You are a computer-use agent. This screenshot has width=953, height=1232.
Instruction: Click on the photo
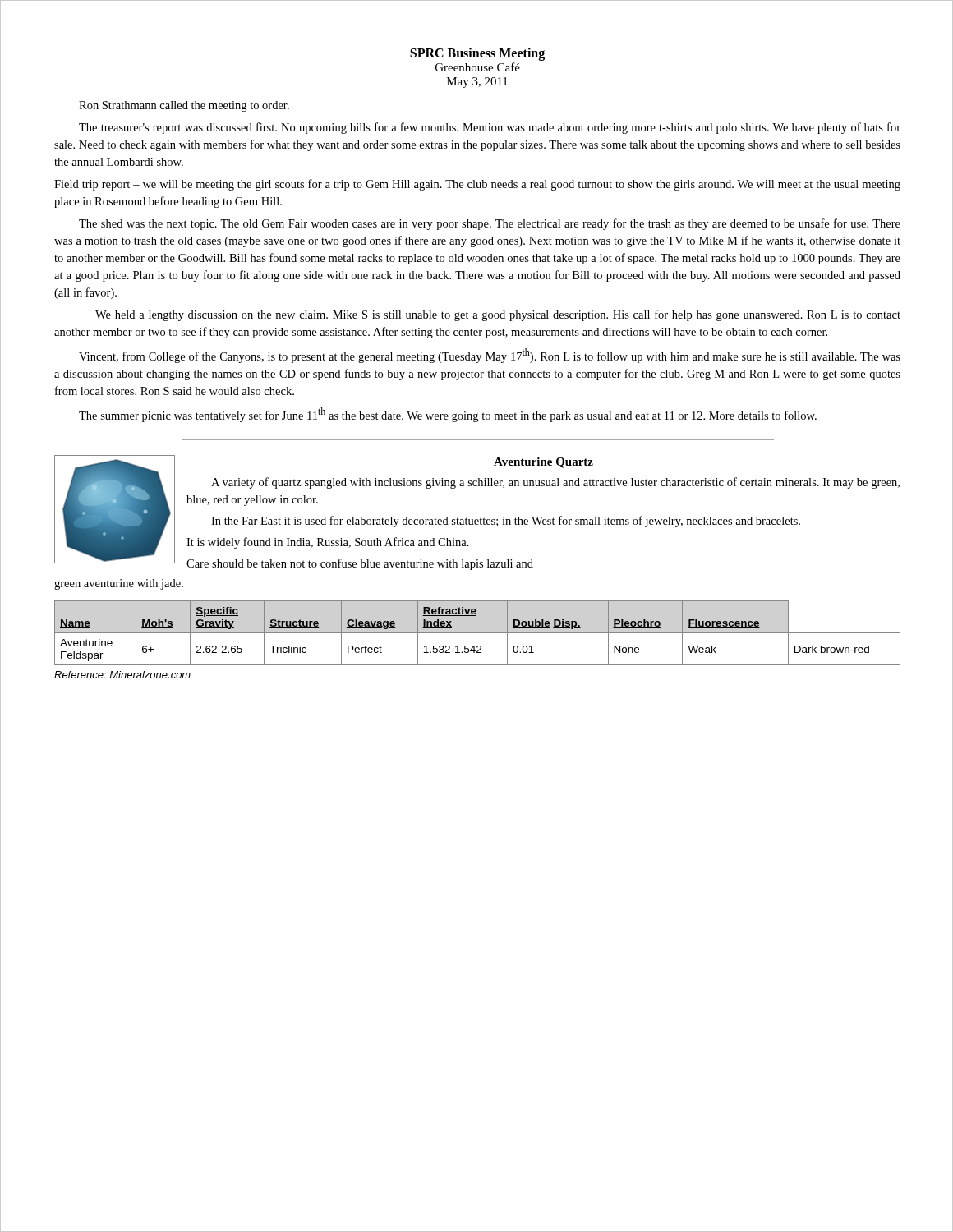(115, 509)
